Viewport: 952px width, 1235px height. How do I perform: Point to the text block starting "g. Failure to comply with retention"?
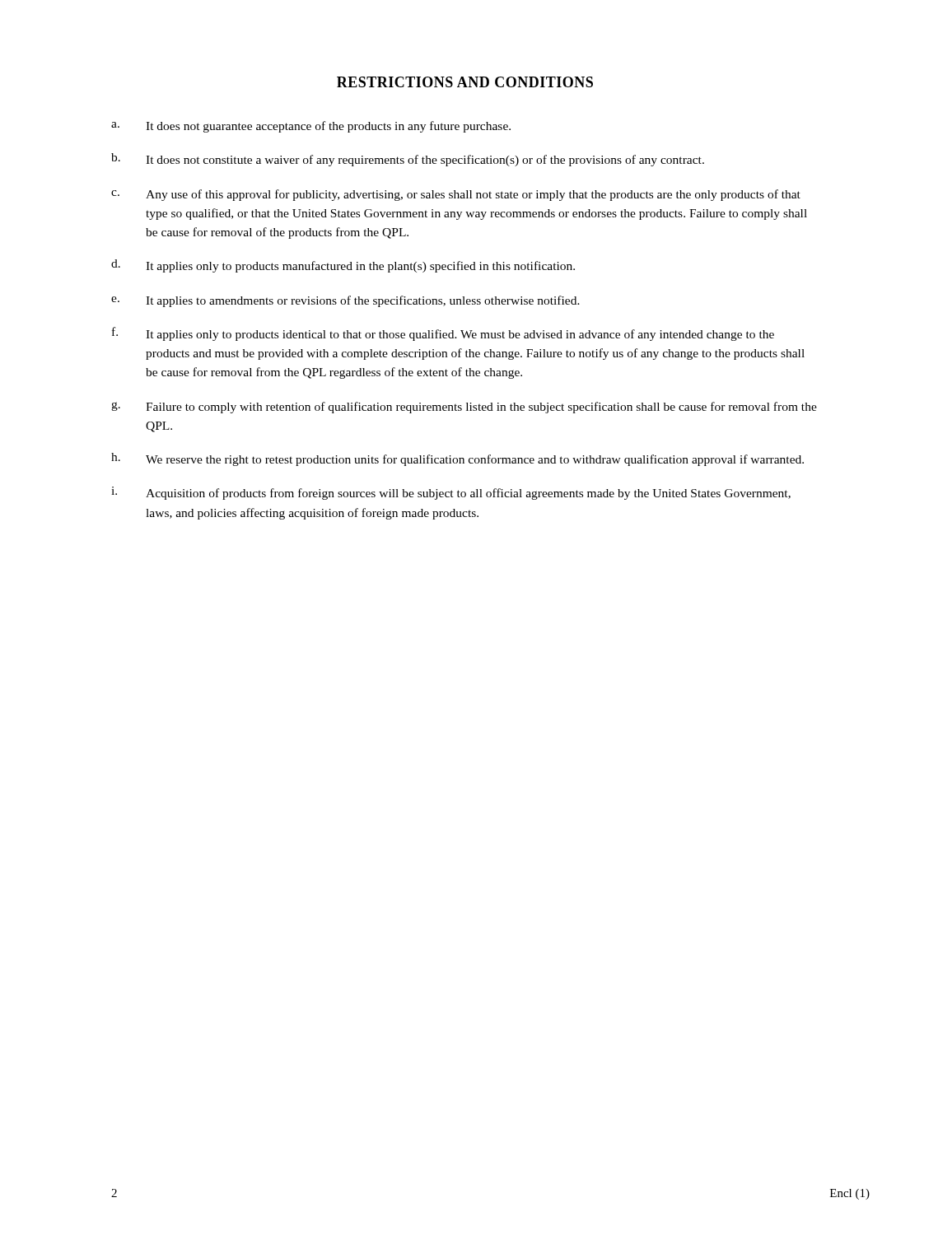point(465,416)
